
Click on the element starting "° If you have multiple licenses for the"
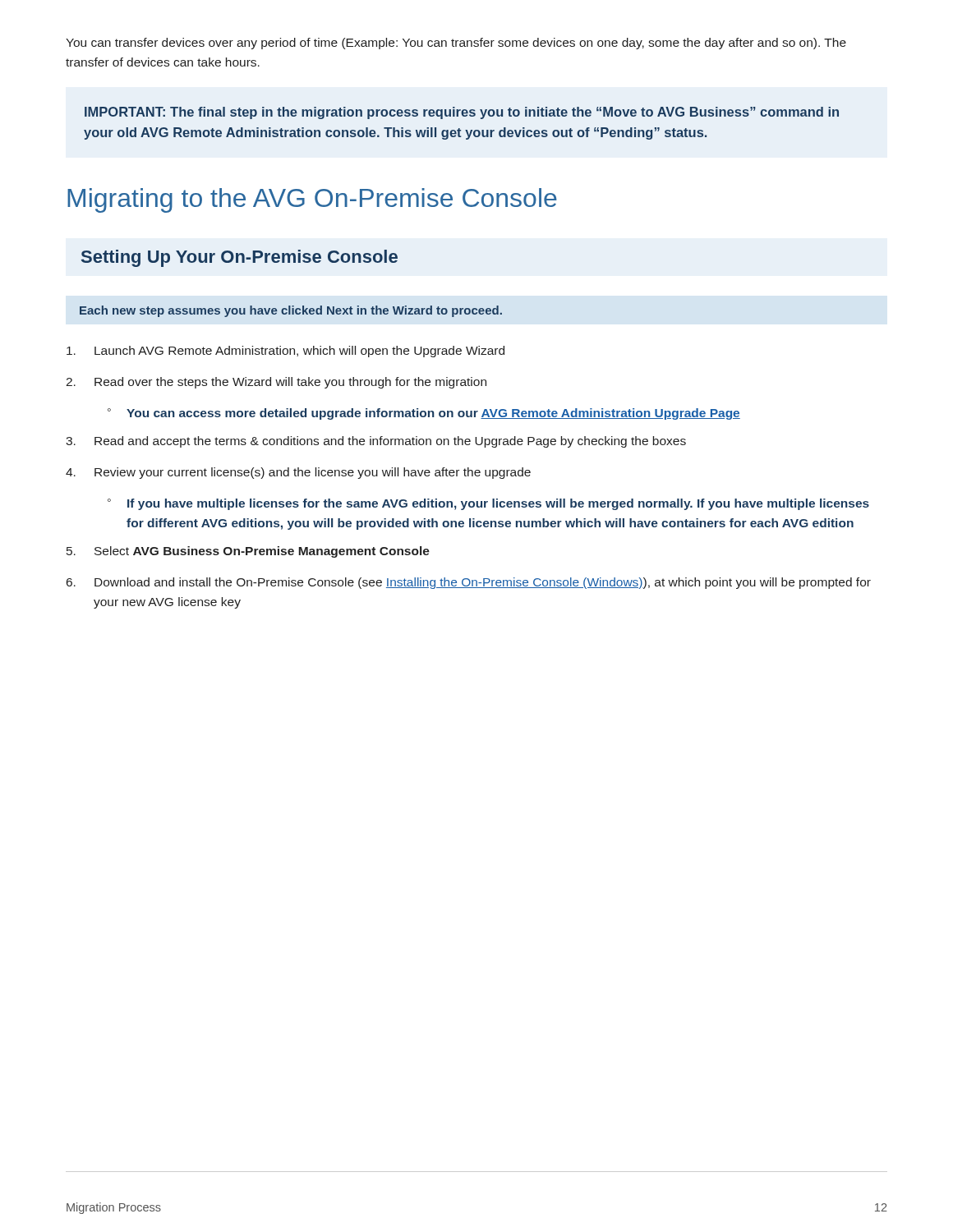(x=497, y=513)
